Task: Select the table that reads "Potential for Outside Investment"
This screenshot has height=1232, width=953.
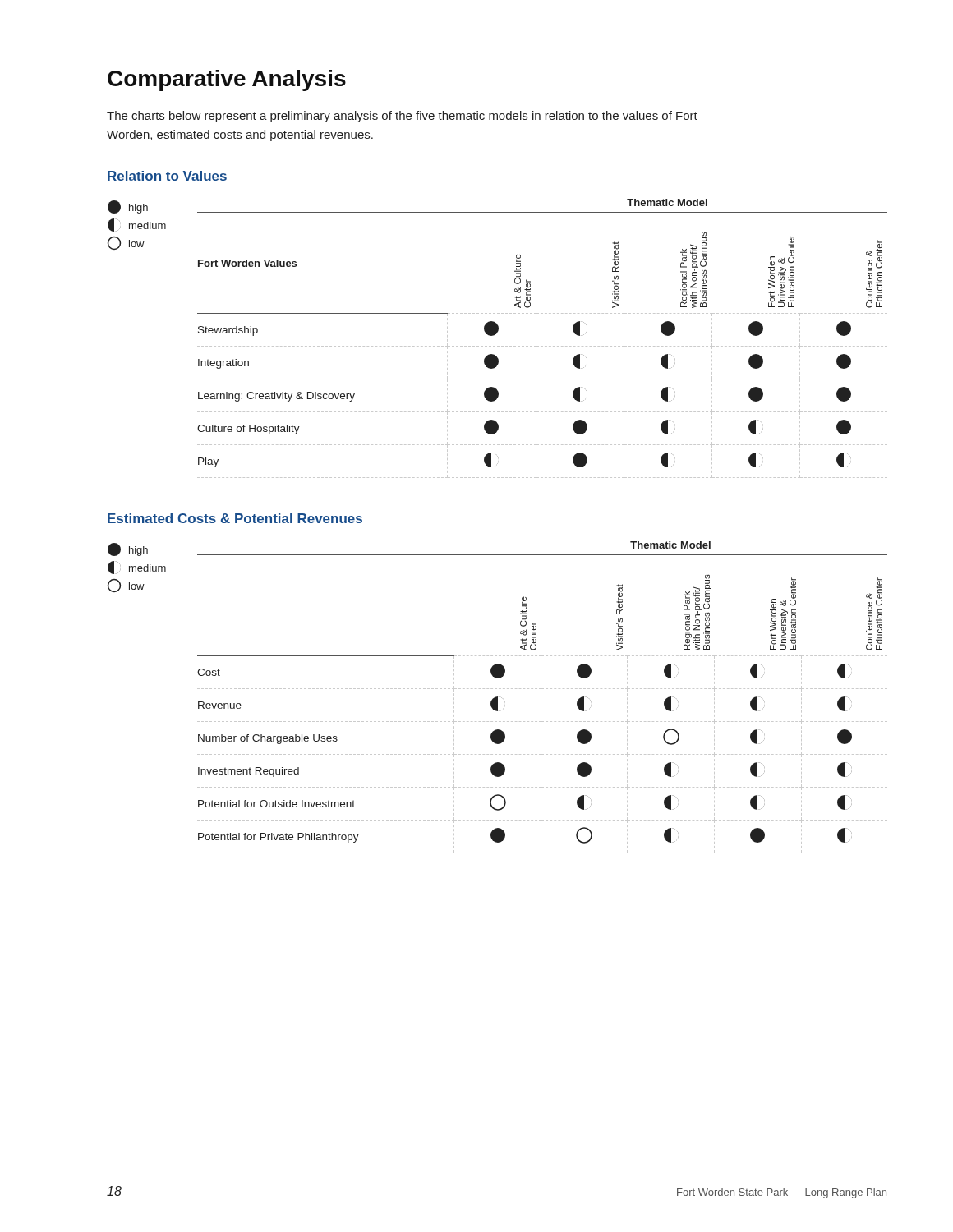Action: click(542, 696)
